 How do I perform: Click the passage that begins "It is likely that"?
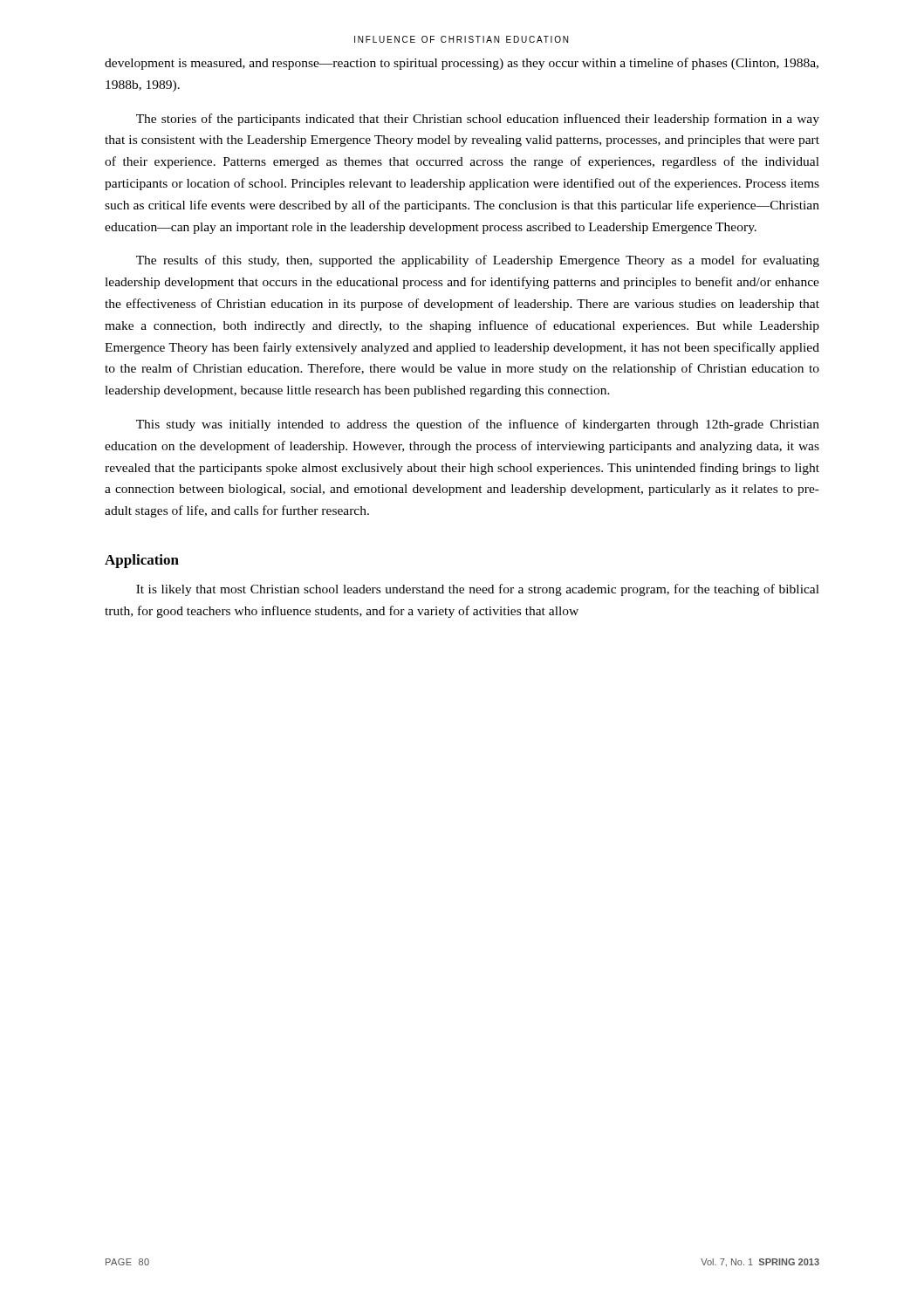pyautogui.click(x=462, y=600)
